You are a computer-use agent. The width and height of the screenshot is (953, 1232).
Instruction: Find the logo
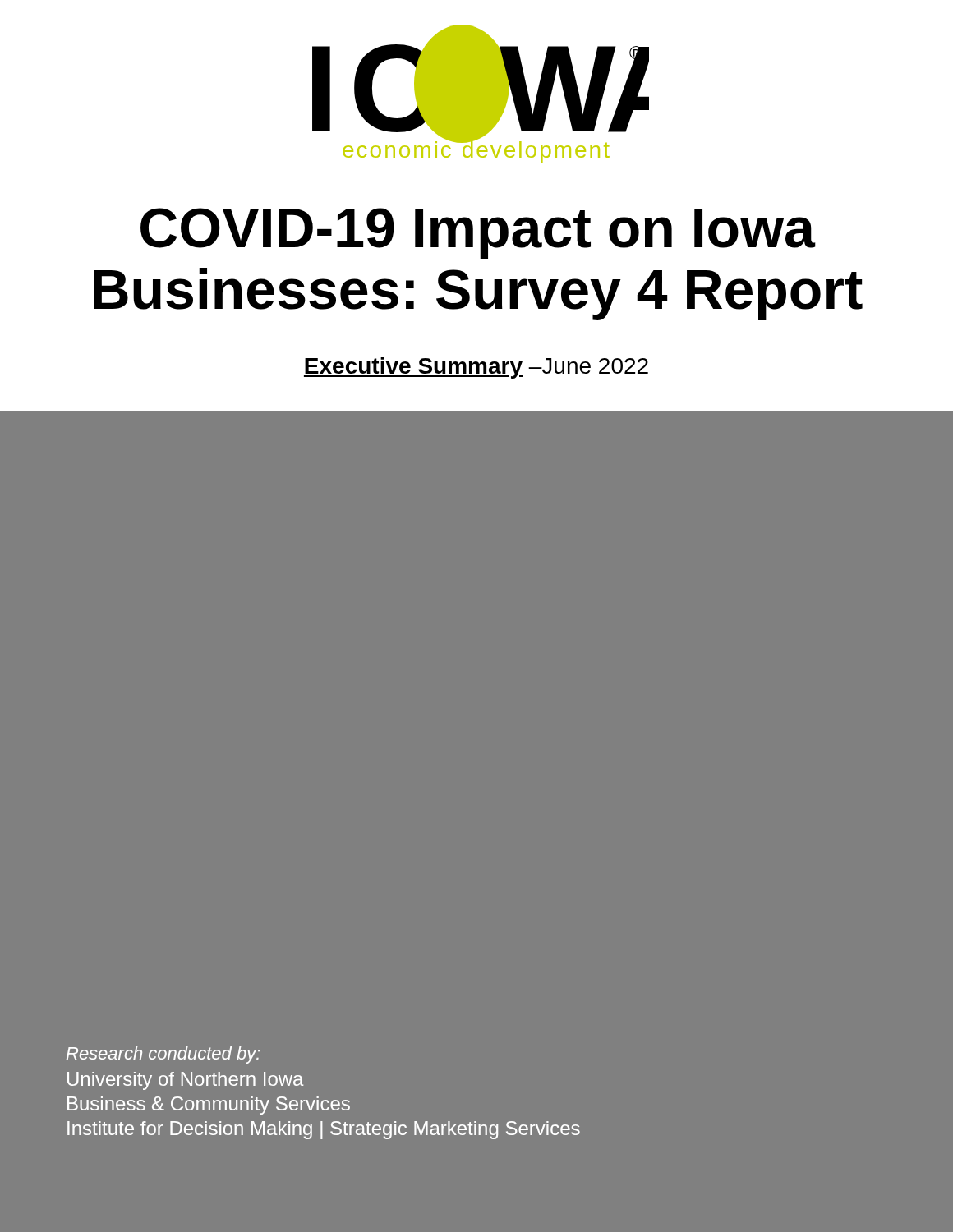[476, 94]
